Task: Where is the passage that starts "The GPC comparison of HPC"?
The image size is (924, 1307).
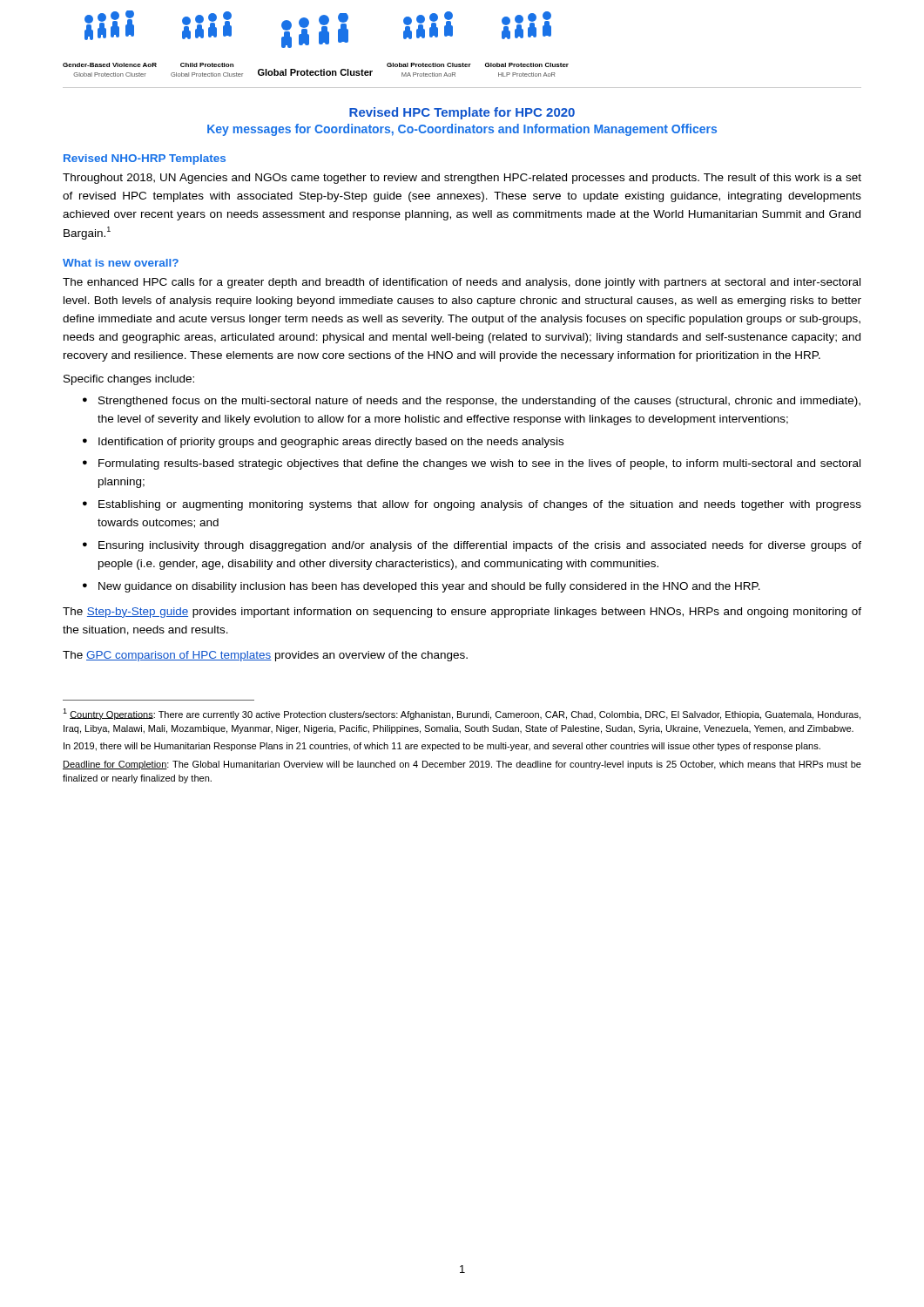Action: coord(266,655)
